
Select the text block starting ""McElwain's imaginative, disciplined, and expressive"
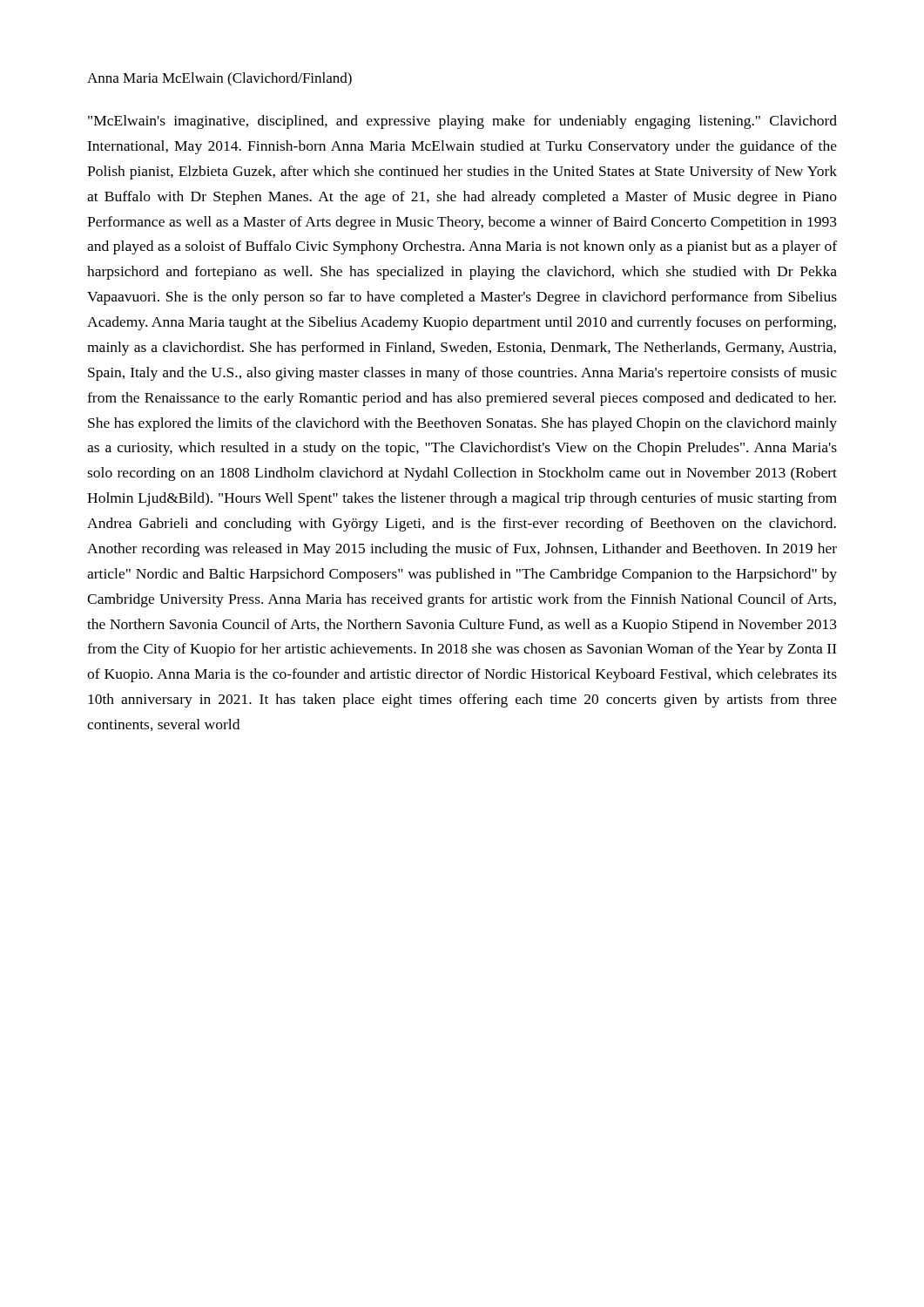(462, 422)
